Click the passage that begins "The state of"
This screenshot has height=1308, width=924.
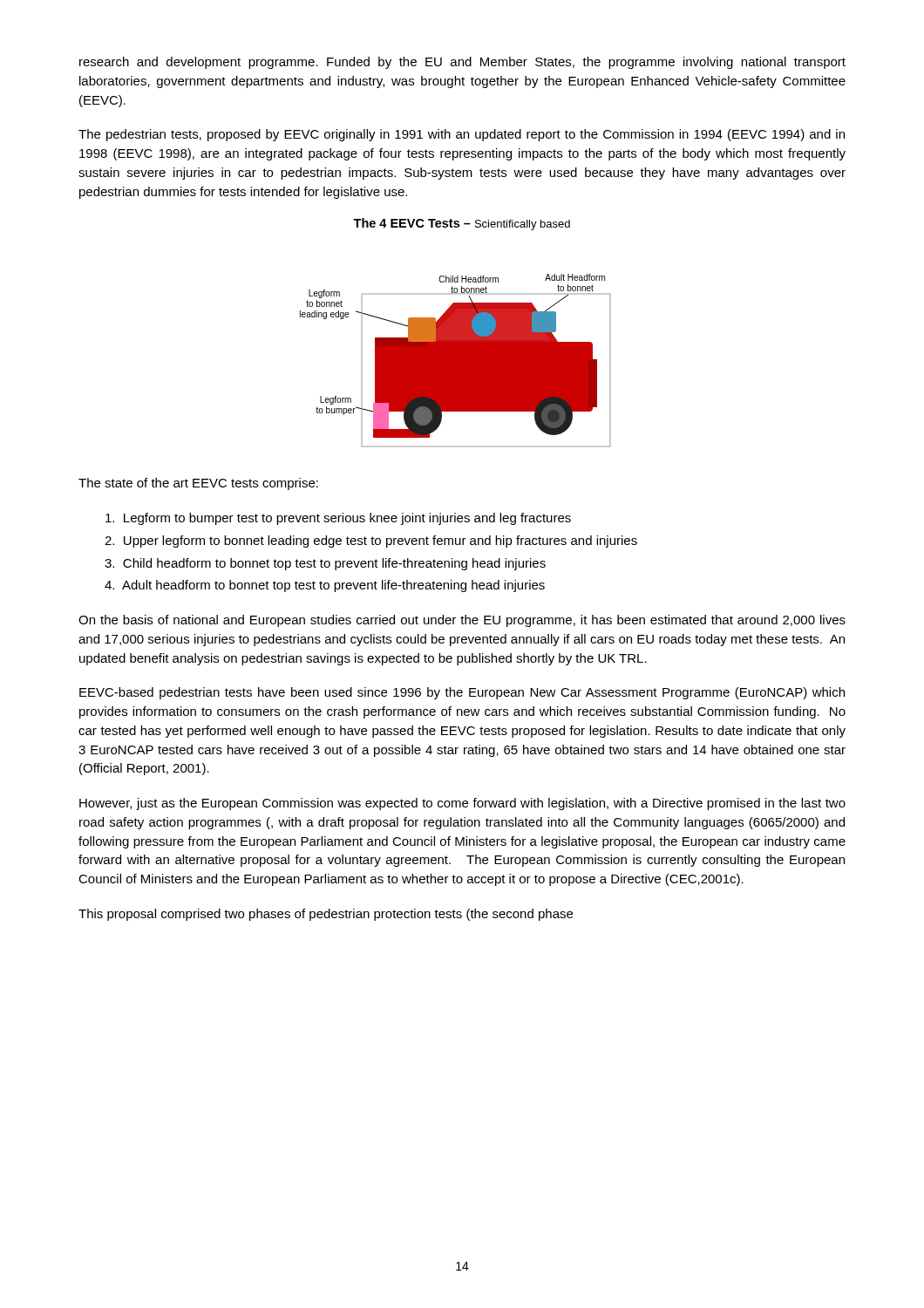coord(199,483)
